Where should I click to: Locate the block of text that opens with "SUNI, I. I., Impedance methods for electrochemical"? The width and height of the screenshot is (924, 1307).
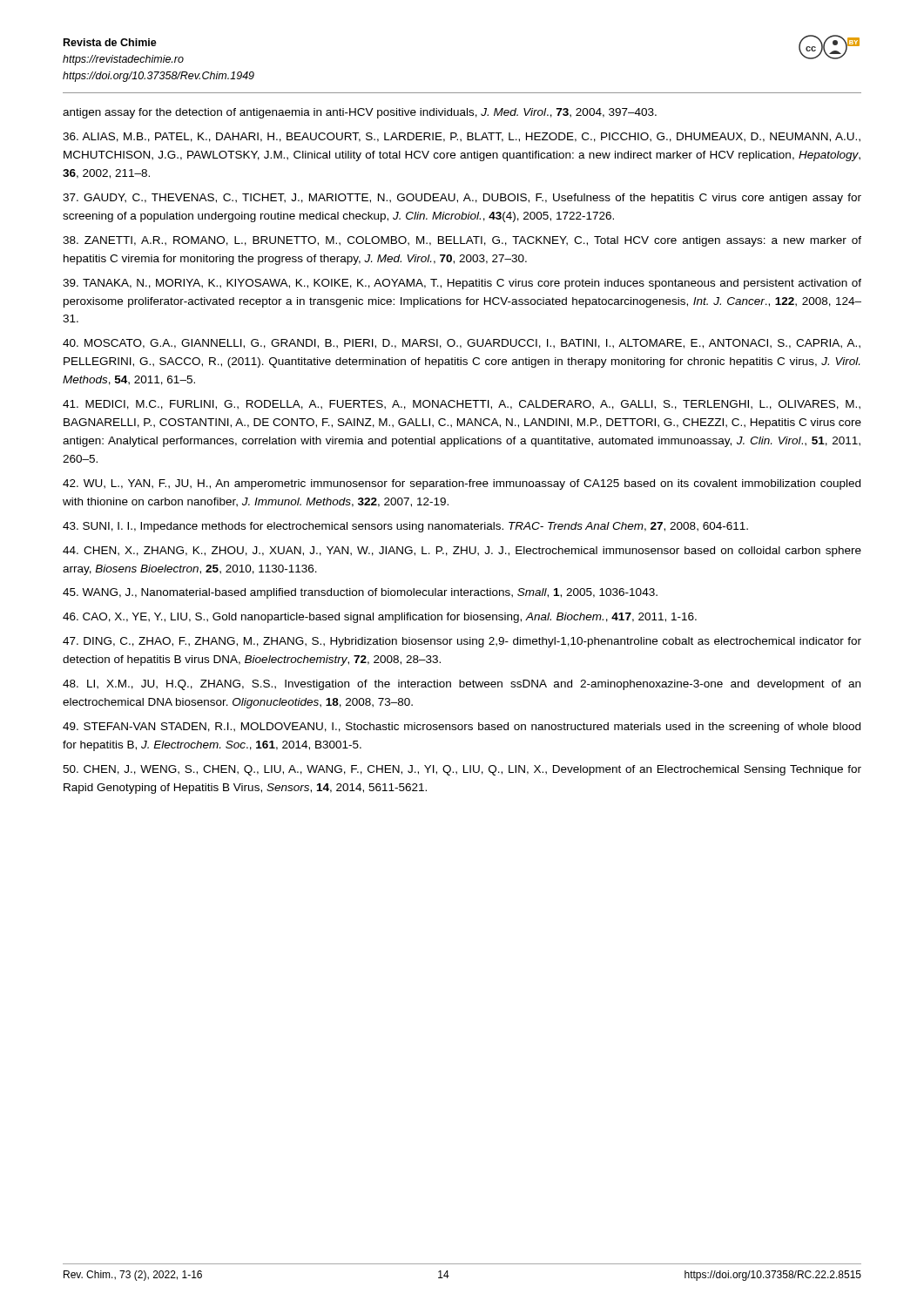click(x=406, y=526)
